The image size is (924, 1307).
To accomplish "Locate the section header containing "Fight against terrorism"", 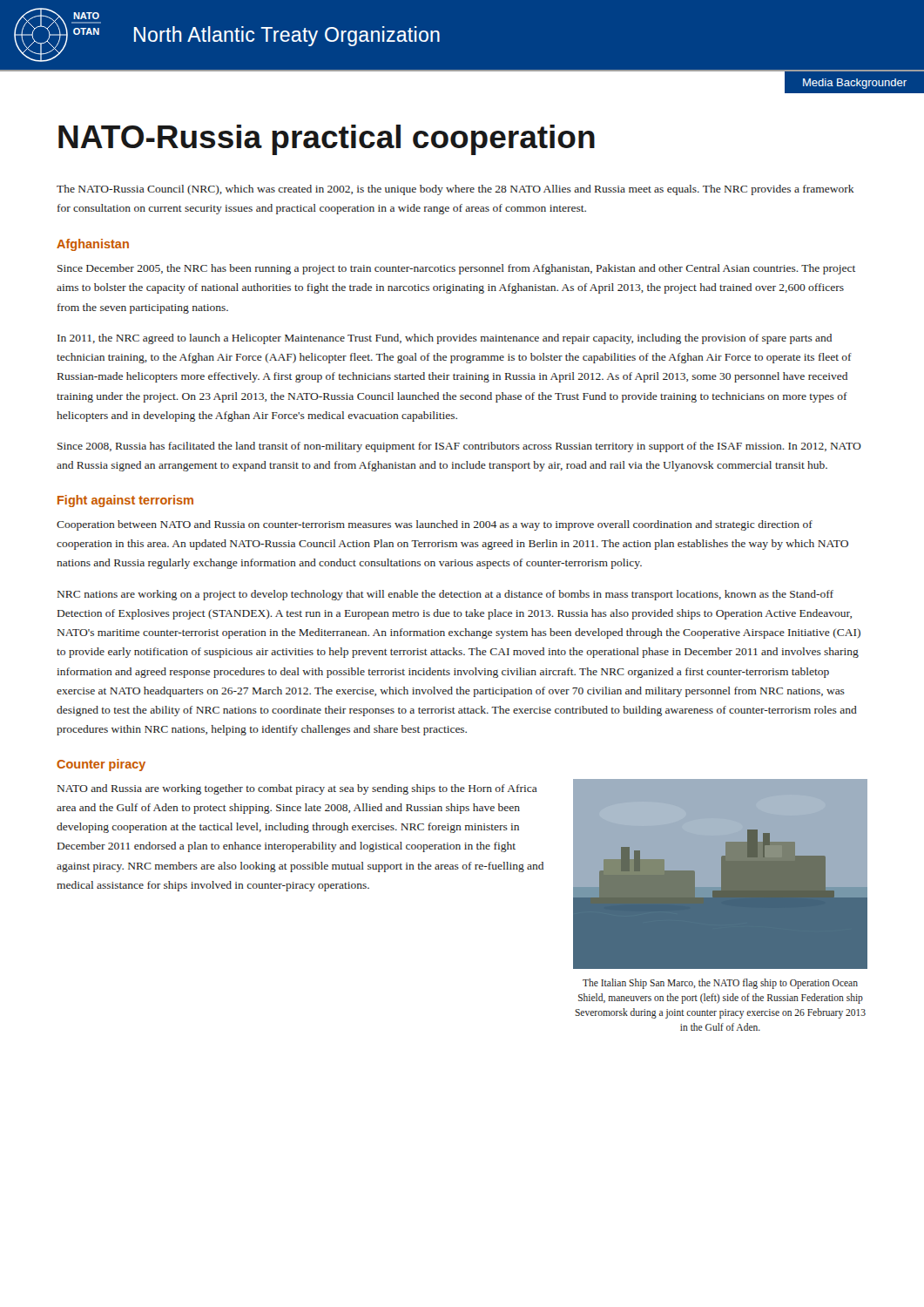I will [125, 500].
